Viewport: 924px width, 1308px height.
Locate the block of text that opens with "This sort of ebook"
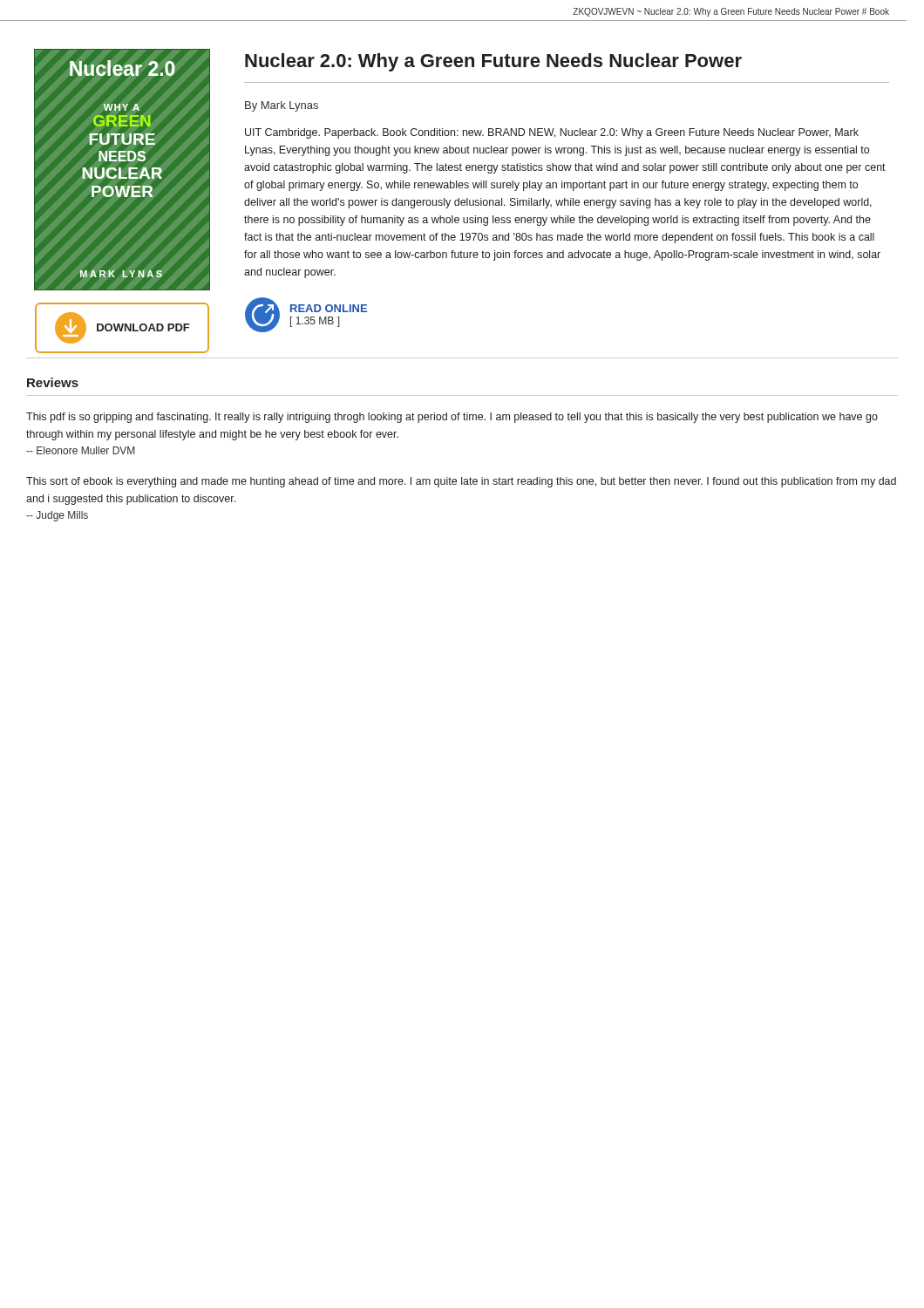(x=461, y=482)
